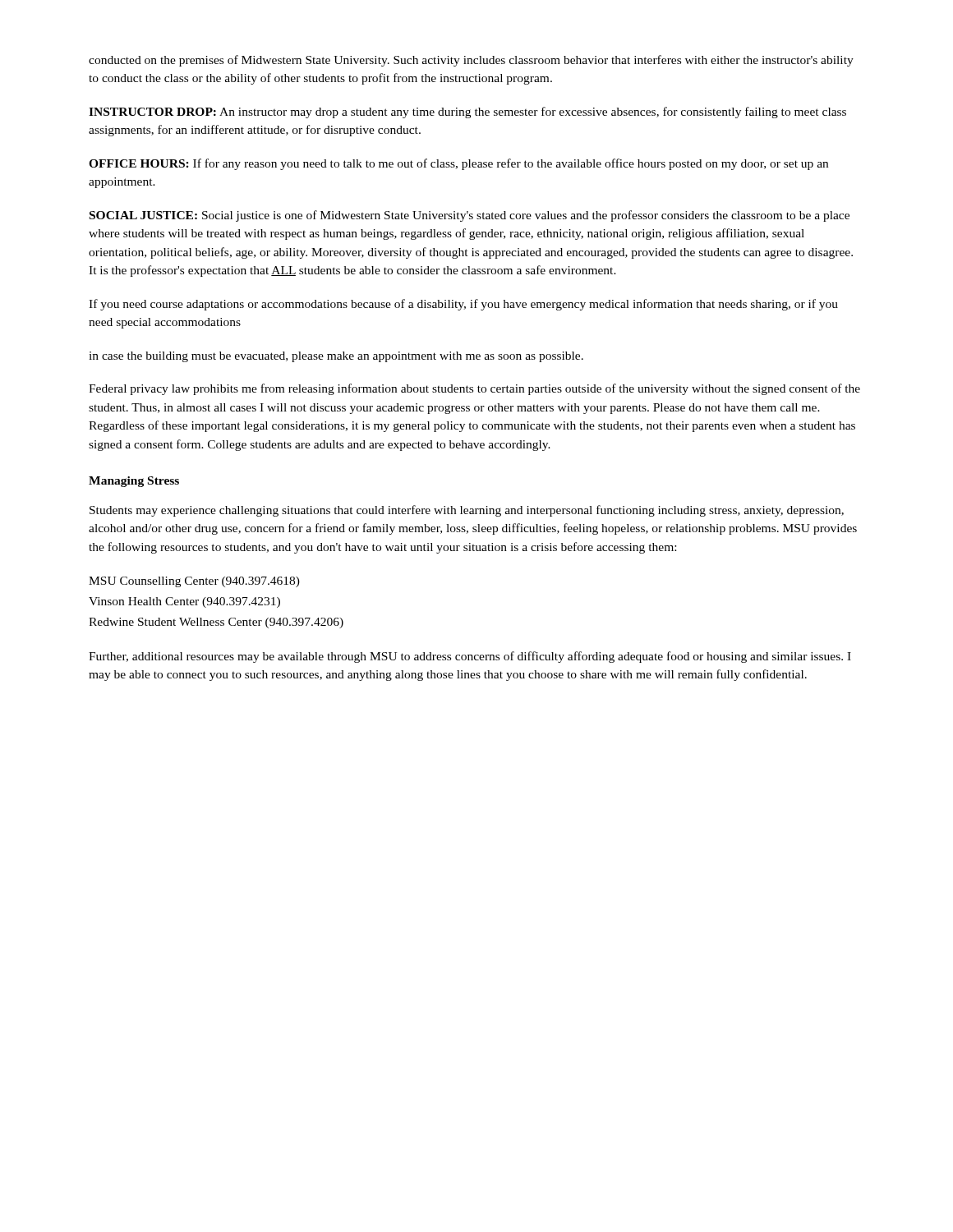
Task: Point to the passage starting "MSU Counselling Center (940.397.4618)"
Action: 194,581
